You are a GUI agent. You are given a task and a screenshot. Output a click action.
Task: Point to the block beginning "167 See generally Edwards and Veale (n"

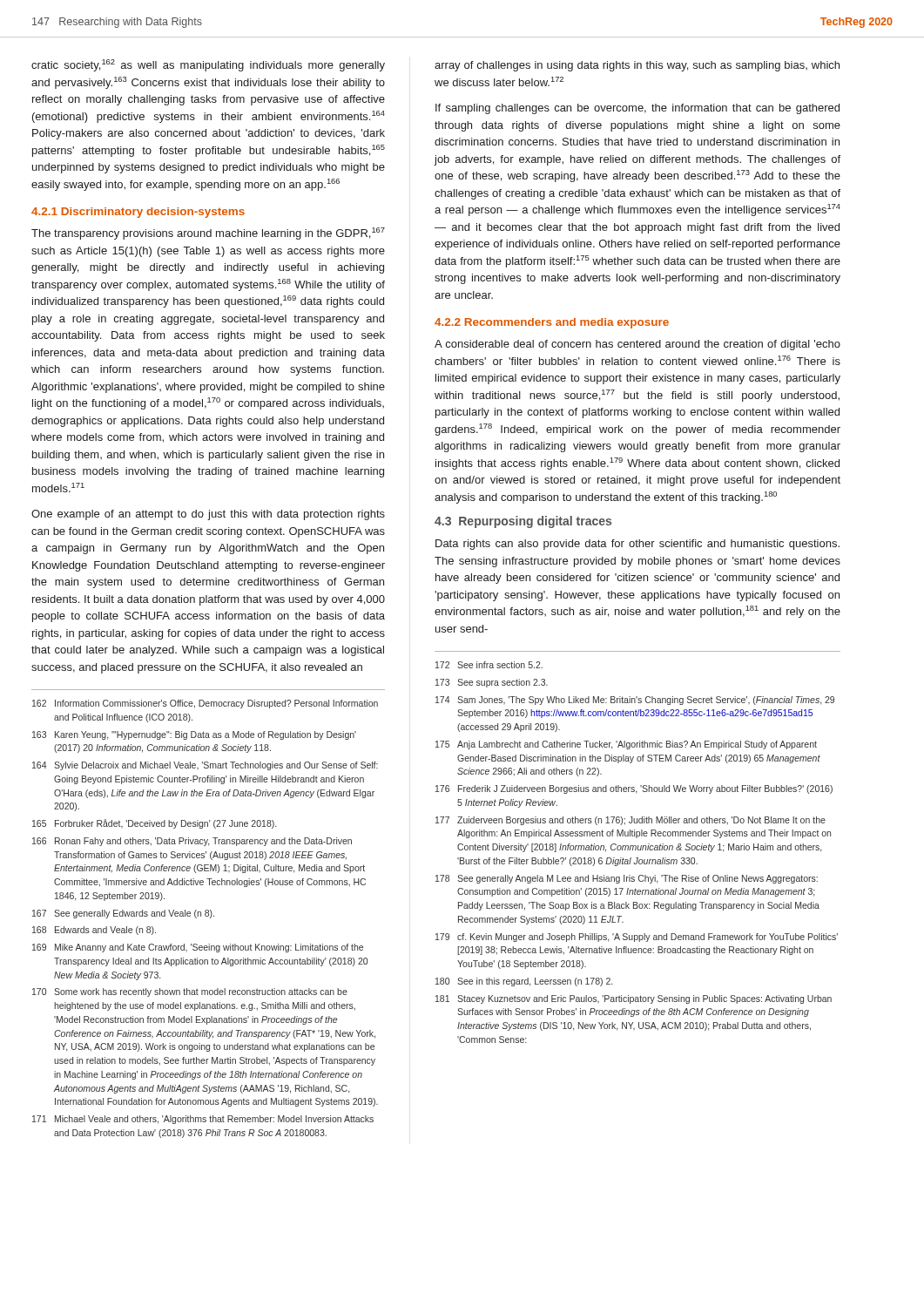208,914
